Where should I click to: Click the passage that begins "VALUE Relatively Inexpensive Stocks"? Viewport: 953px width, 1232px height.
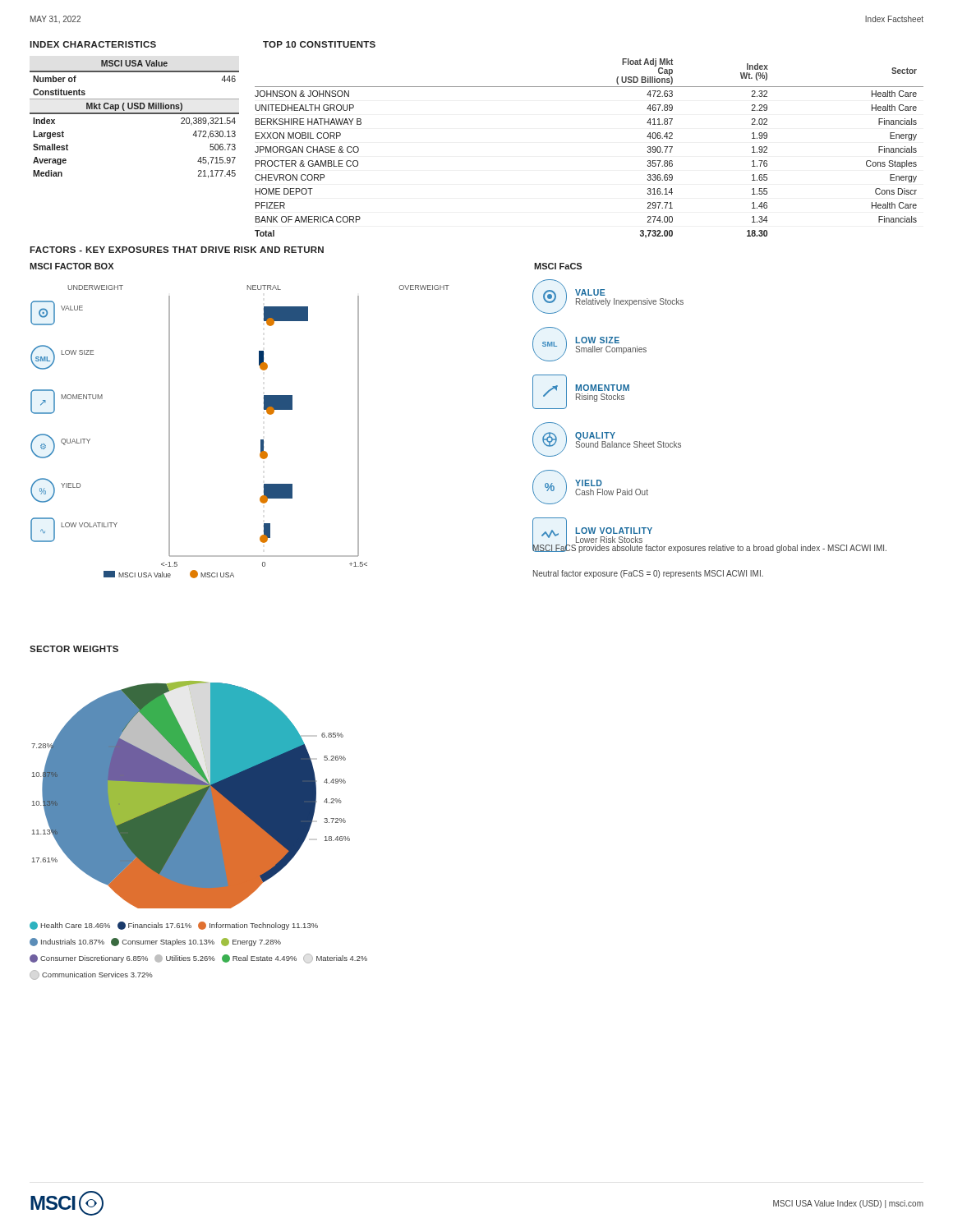click(x=608, y=297)
